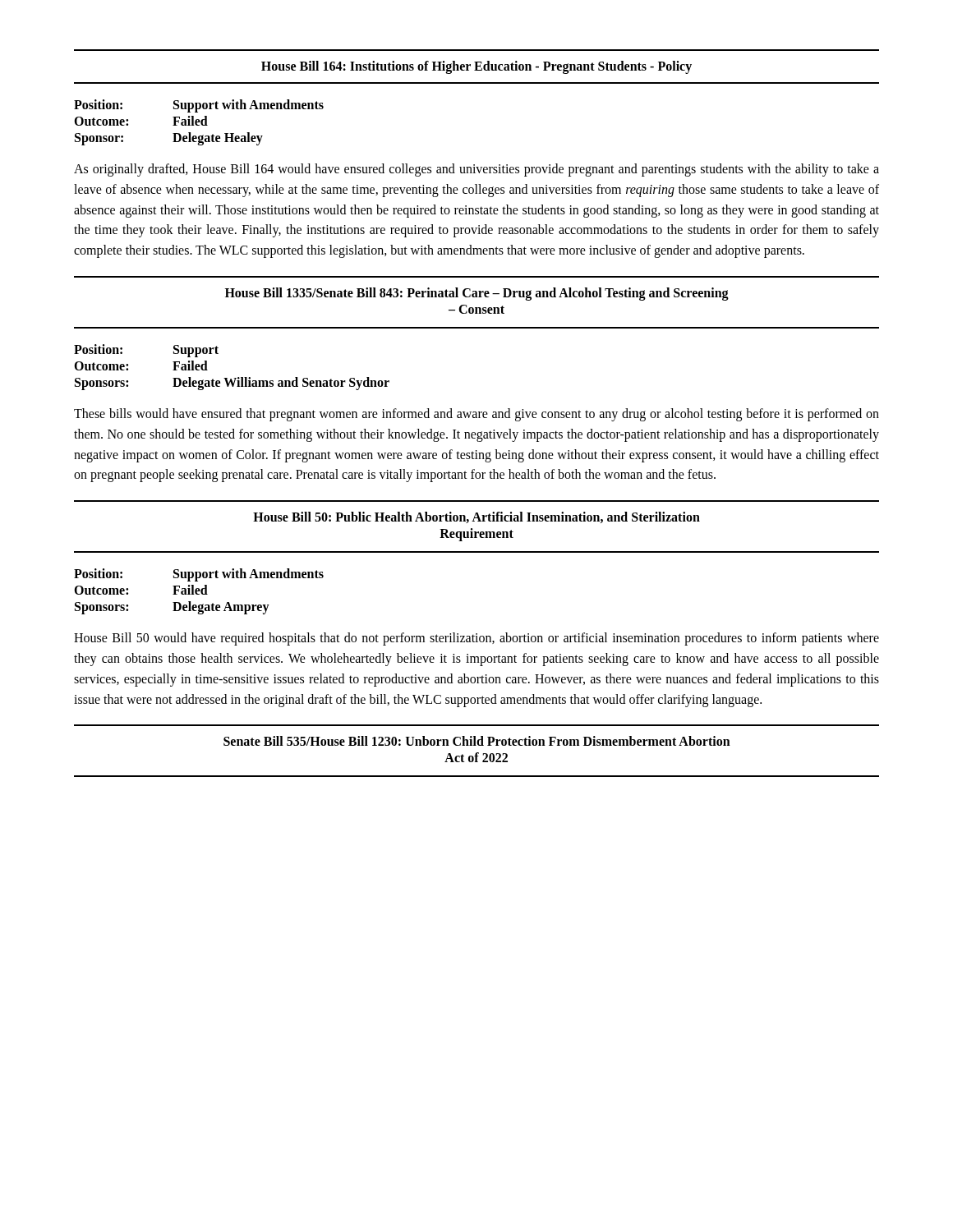Navigate to the block starting "Senate Bill 535/House Bill"
Viewport: 953px width, 1232px height.
(x=476, y=750)
